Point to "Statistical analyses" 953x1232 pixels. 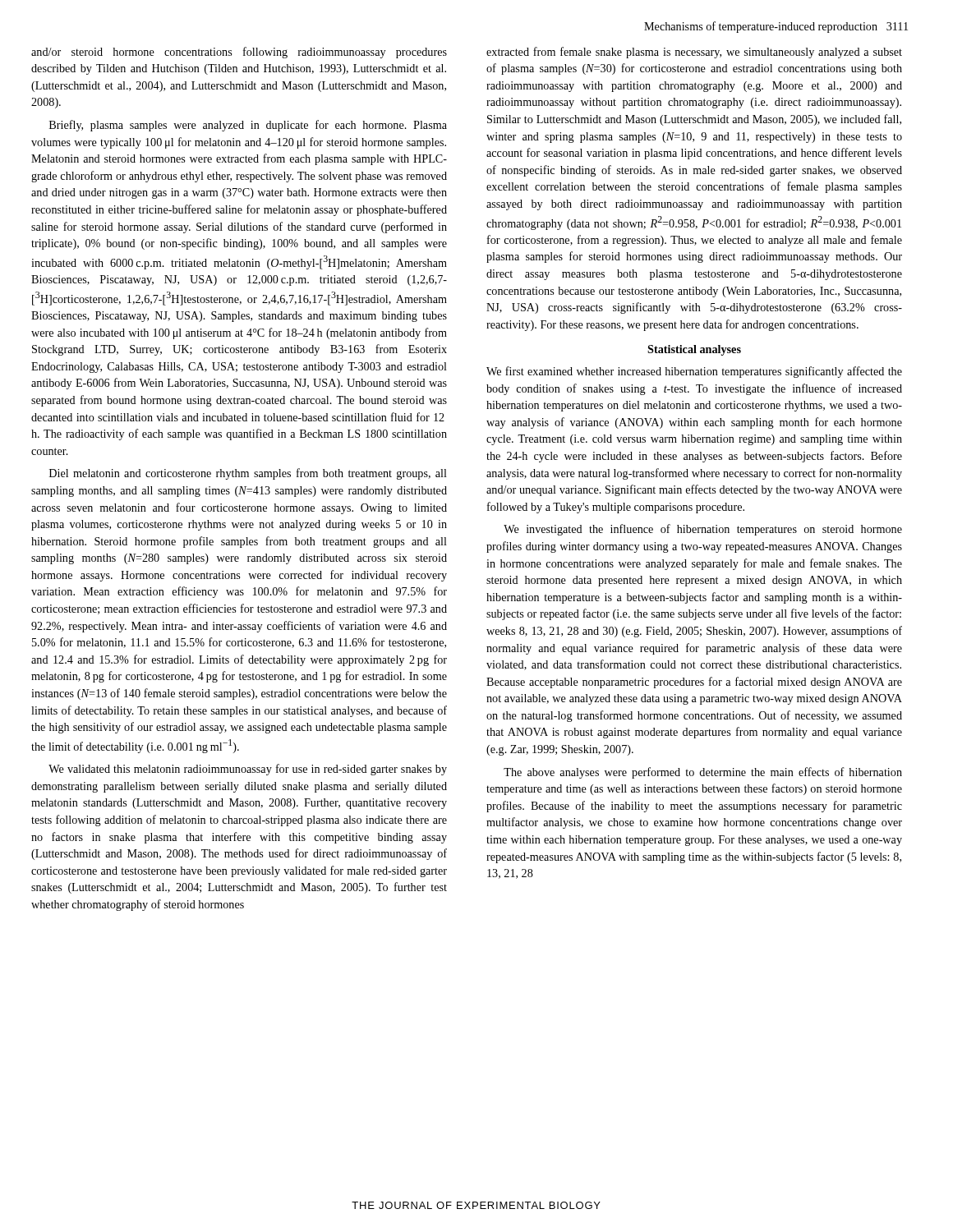click(x=694, y=349)
